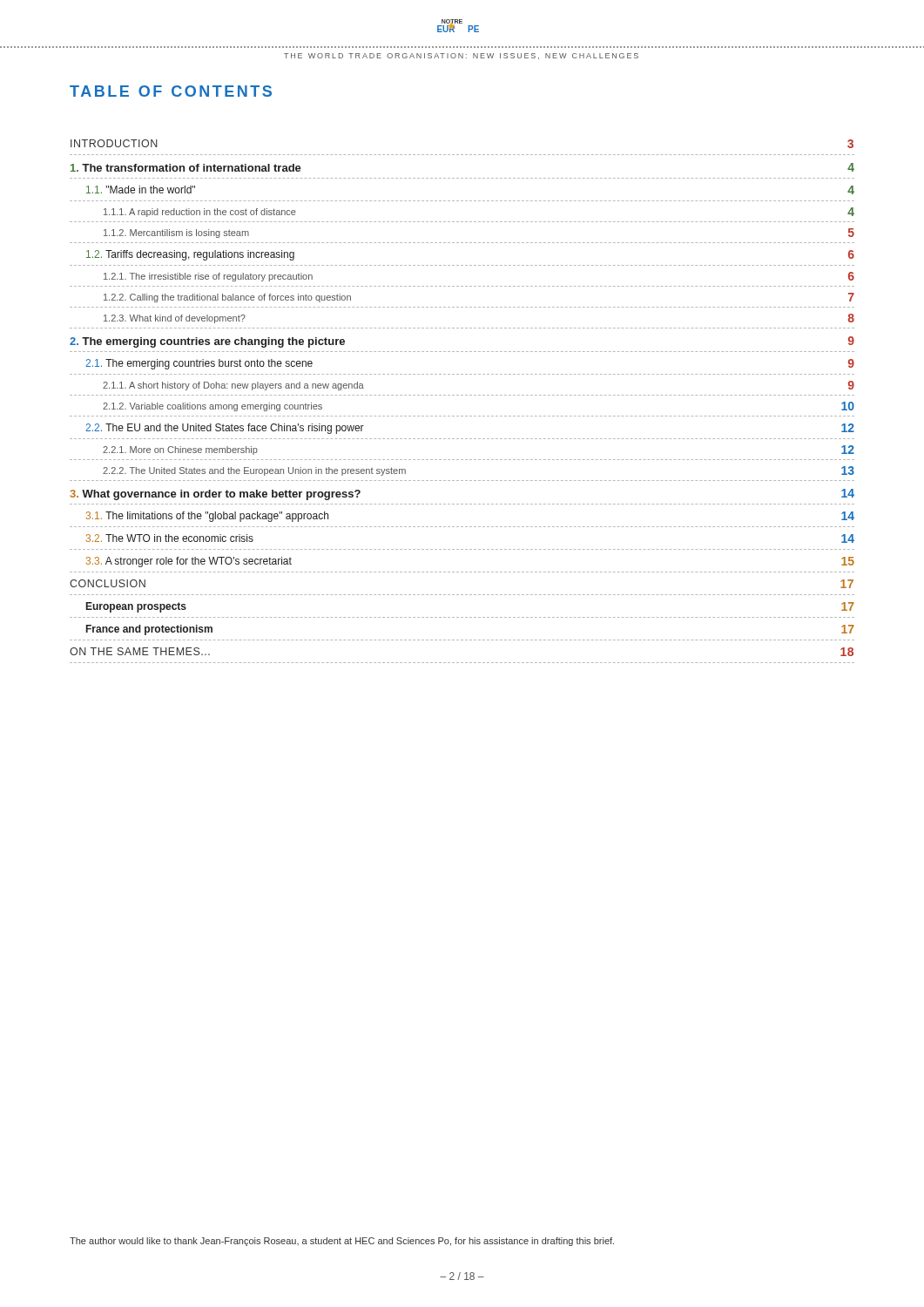Find the block on this page that starts "2.2. The EU and"
The width and height of the screenshot is (924, 1307).
[x=470, y=428]
